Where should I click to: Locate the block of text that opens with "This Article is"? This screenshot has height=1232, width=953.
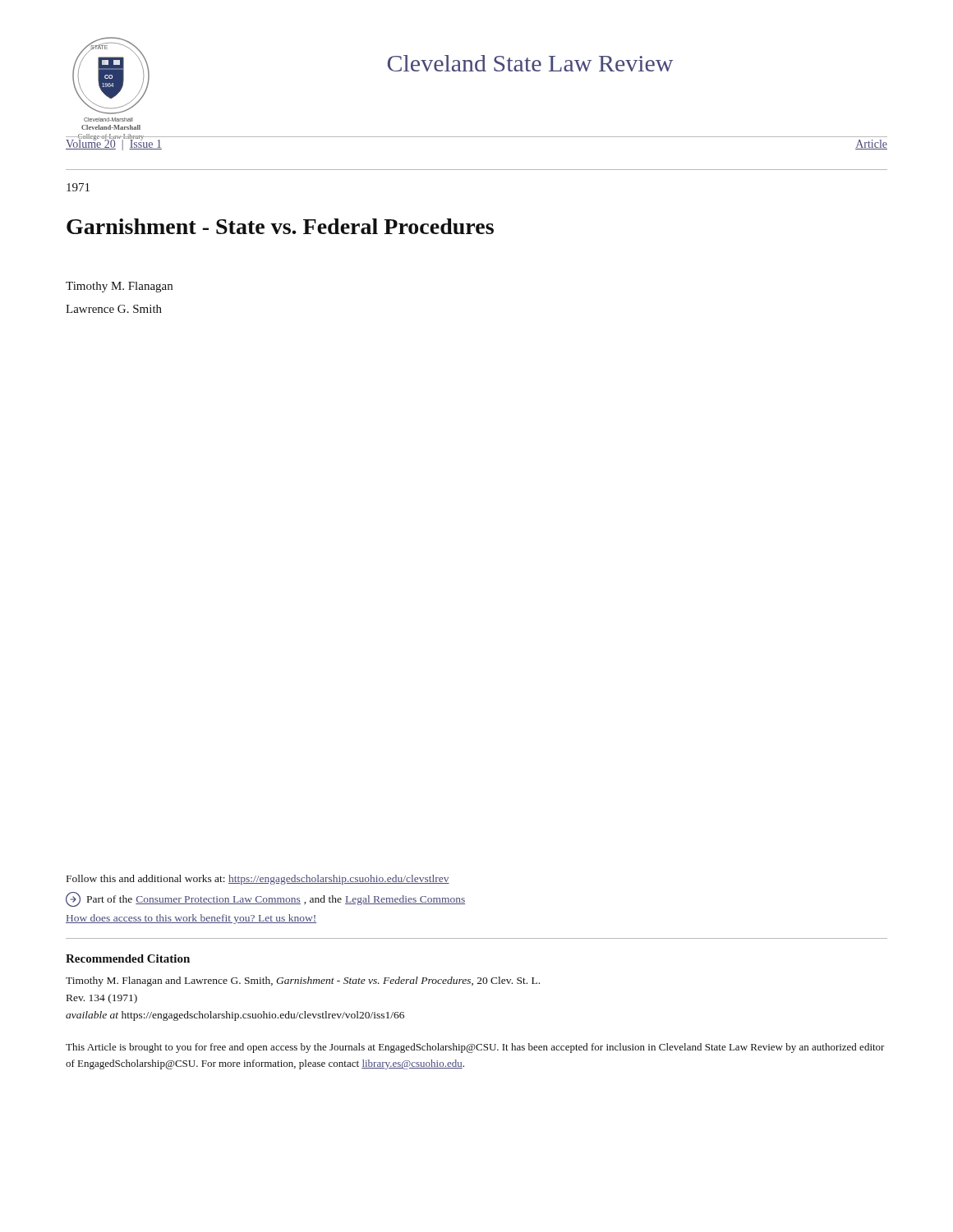coord(475,1055)
